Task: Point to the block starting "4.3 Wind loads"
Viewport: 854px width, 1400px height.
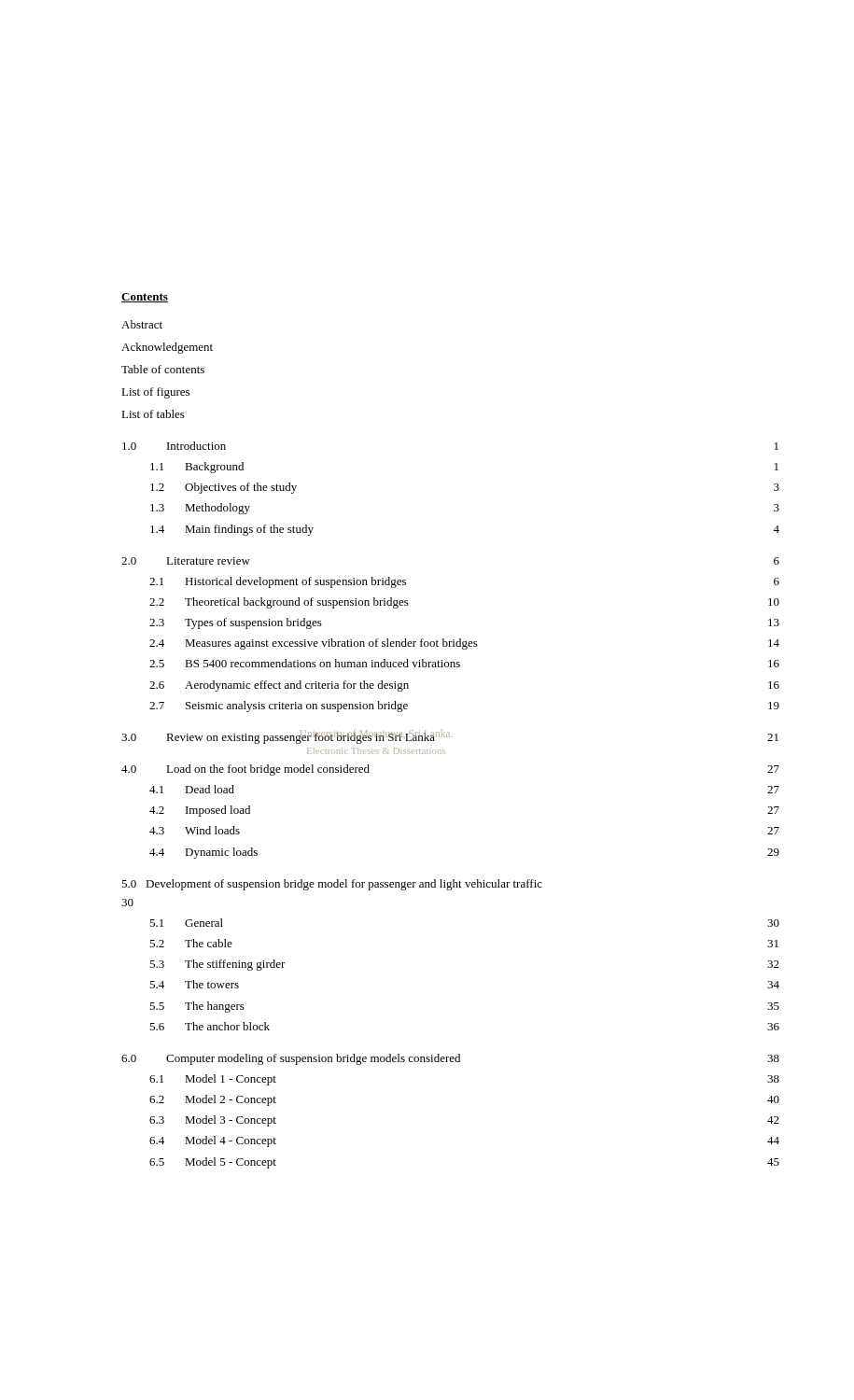Action: coord(216,830)
